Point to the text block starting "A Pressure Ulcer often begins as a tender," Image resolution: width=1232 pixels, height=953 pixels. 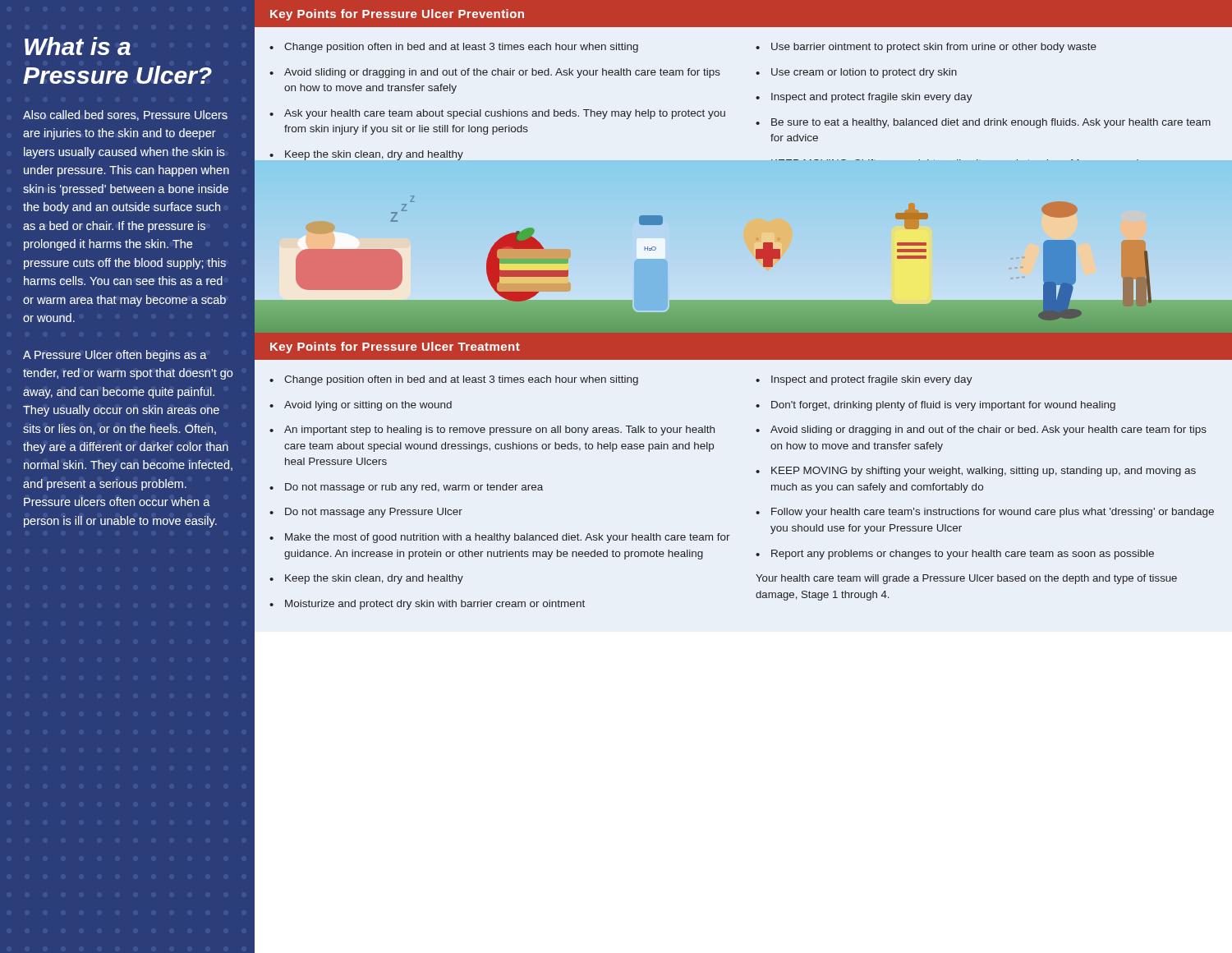[129, 438]
